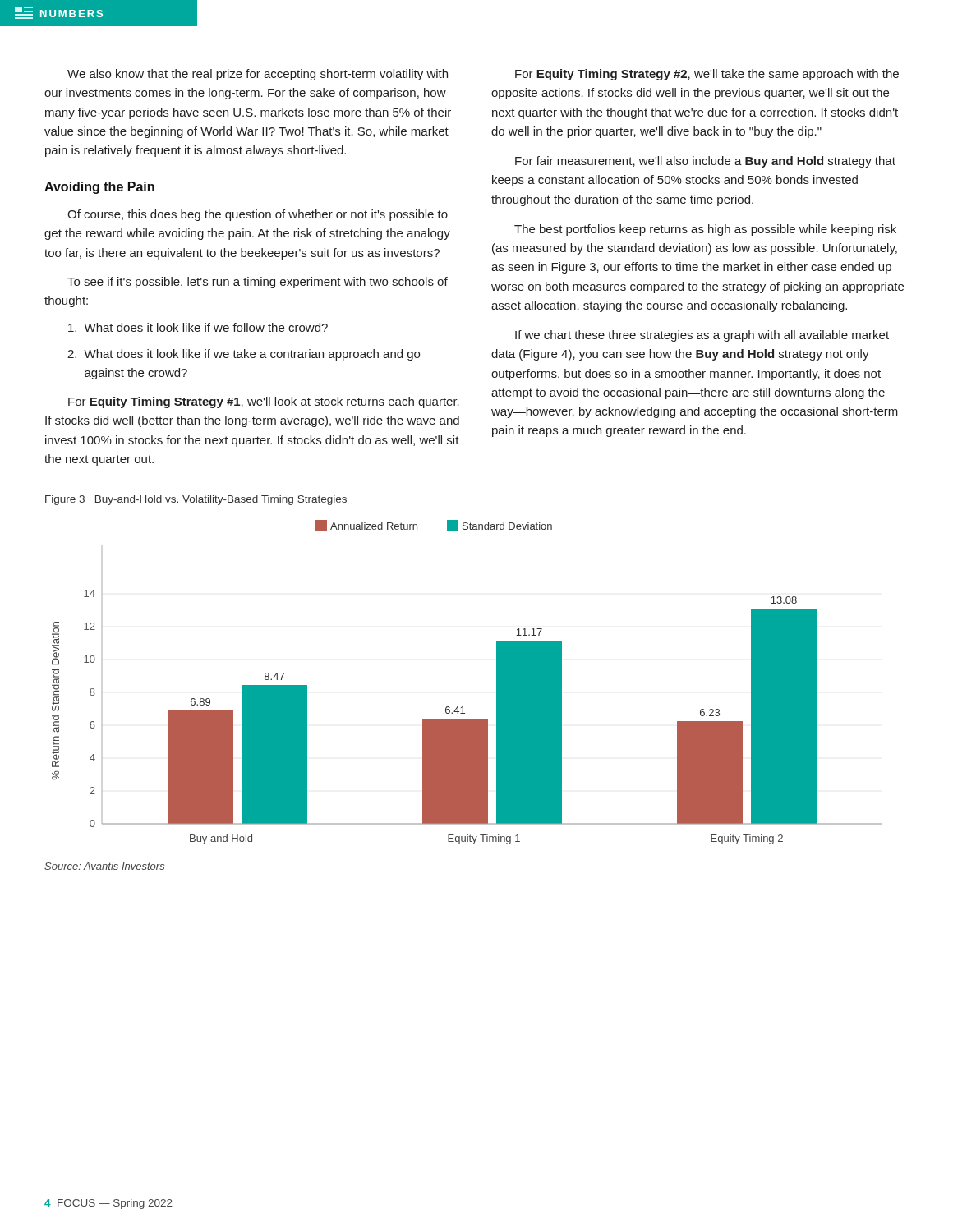Locate the block of text that opens with "We also know that the real prize for"
This screenshot has width=953, height=1232.
[x=248, y=112]
